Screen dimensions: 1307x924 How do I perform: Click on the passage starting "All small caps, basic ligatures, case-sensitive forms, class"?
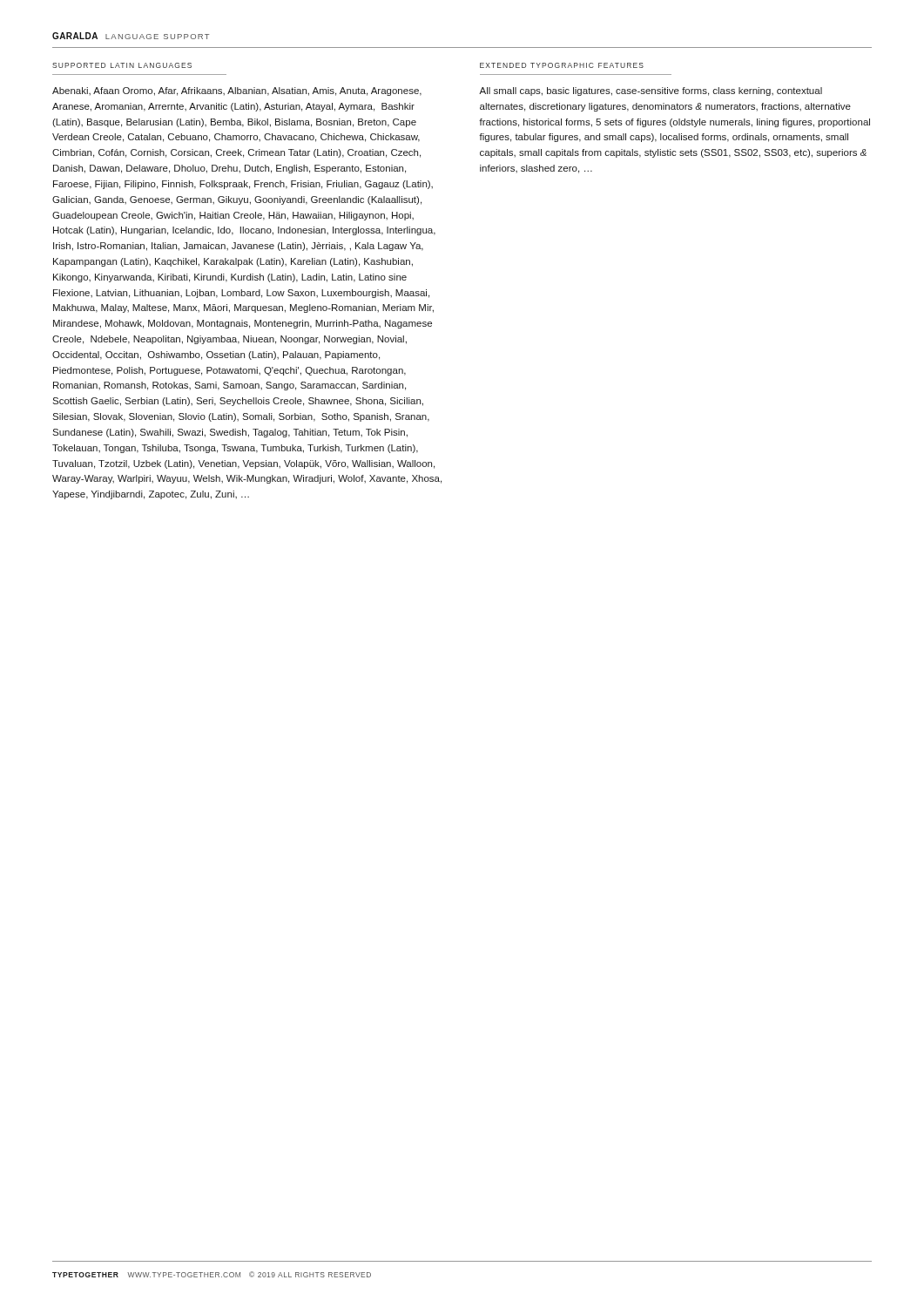675,129
